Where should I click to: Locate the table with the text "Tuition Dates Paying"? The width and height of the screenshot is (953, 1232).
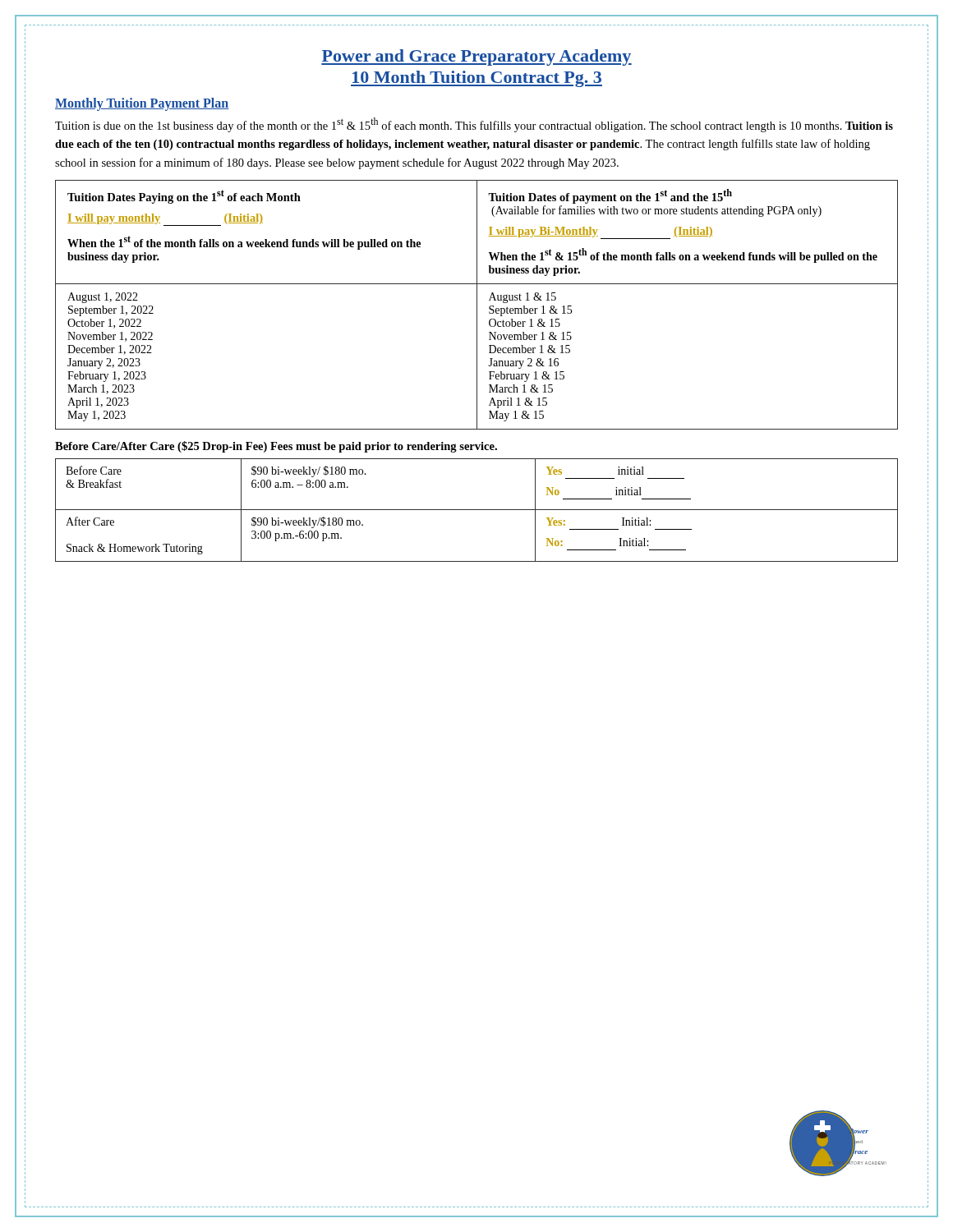point(476,305)
